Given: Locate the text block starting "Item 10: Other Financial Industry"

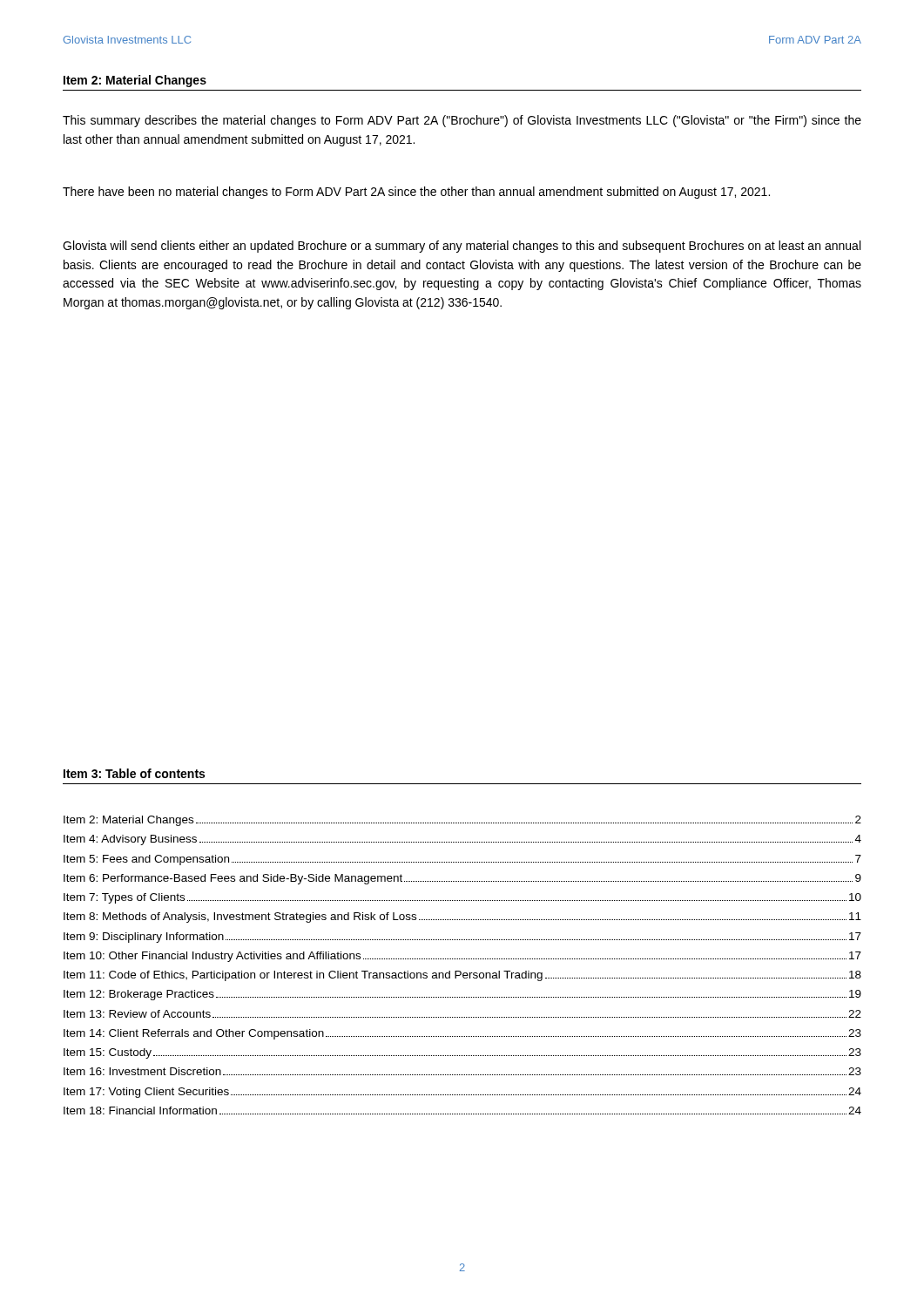Looking at the screenshot, I should (462, 956).
